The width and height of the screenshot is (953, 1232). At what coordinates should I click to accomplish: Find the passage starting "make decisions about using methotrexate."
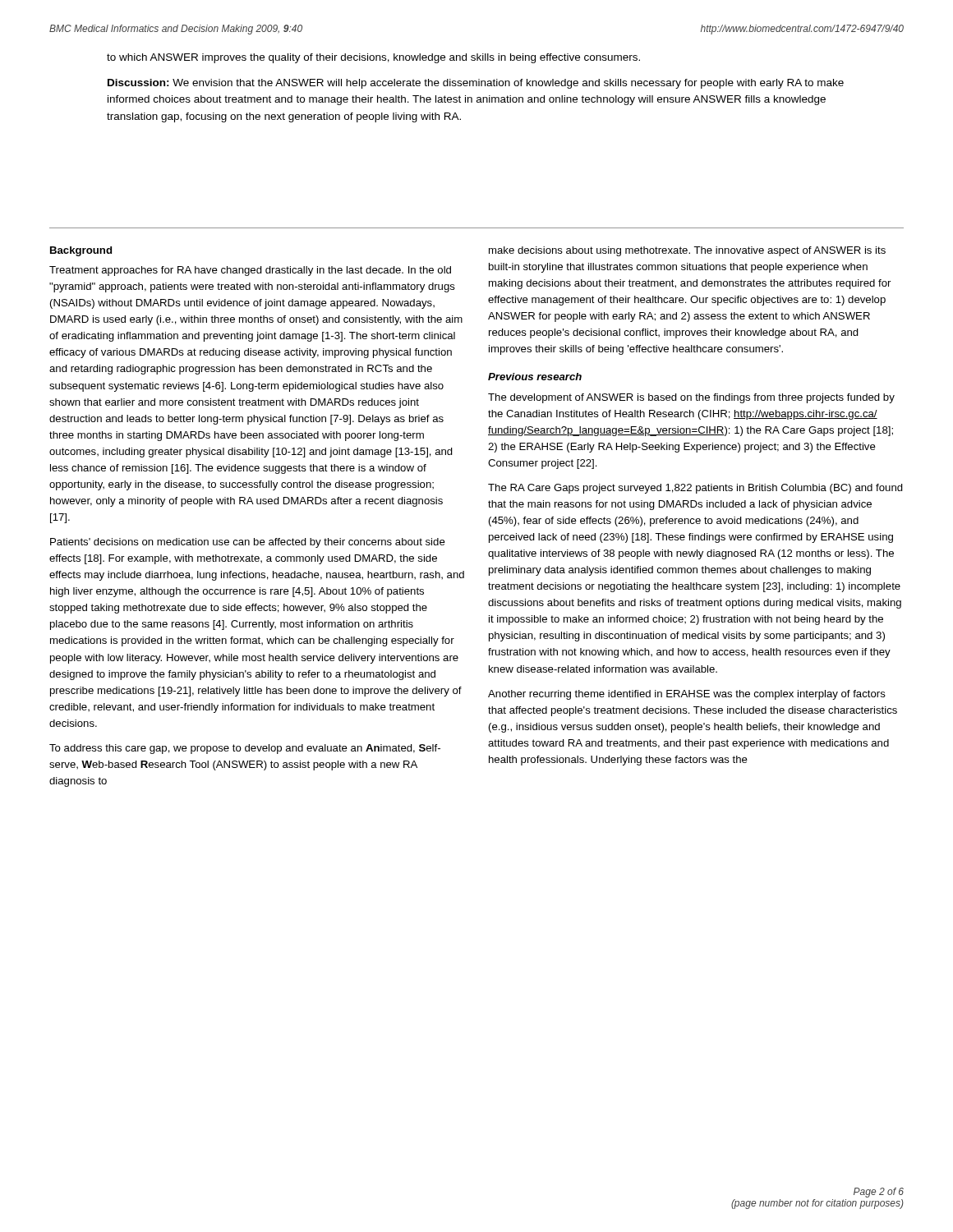696,300
